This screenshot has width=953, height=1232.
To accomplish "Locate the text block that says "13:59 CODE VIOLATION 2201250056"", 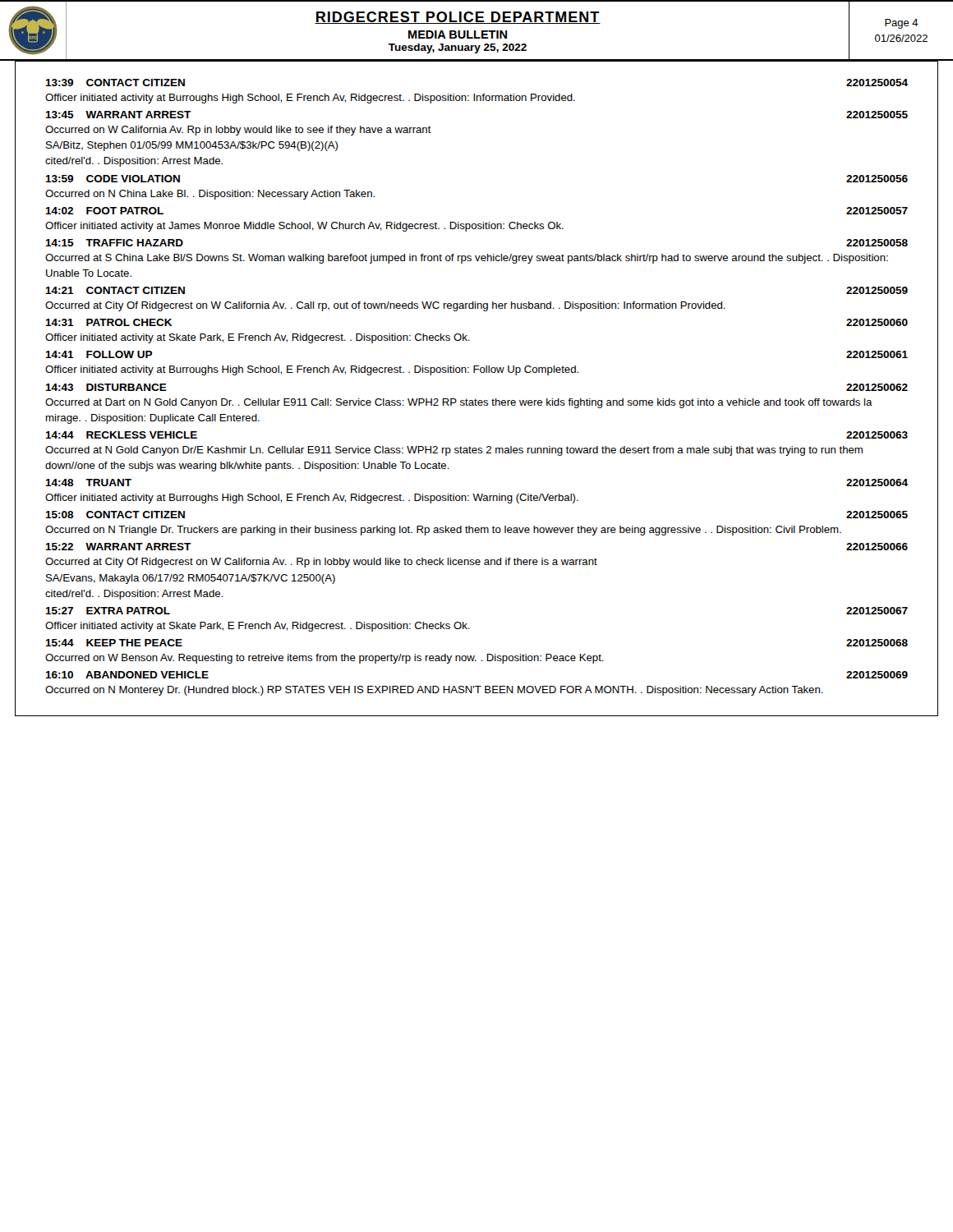I will tap(60, 178).
